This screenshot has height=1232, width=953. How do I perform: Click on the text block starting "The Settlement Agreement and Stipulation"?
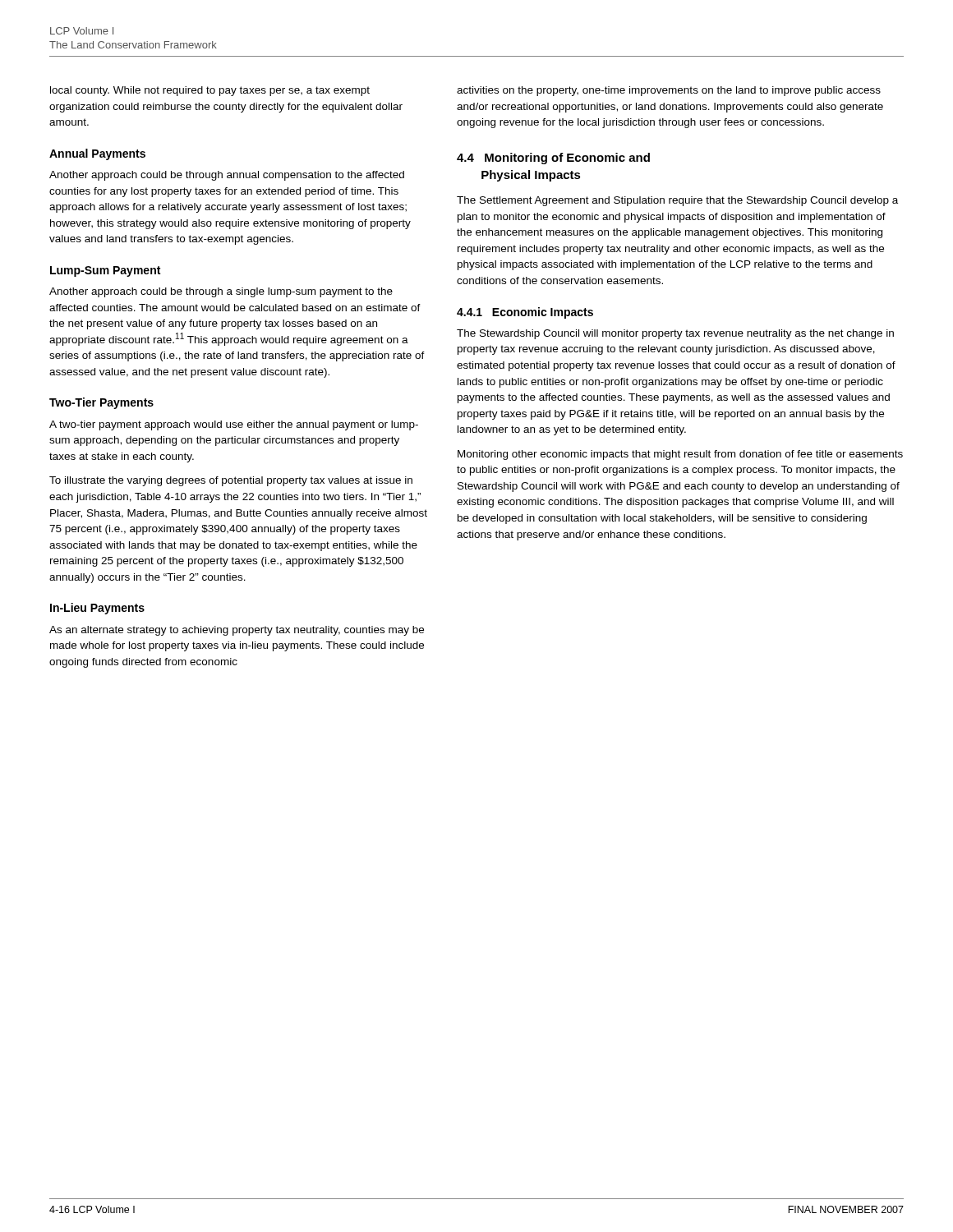680,241
